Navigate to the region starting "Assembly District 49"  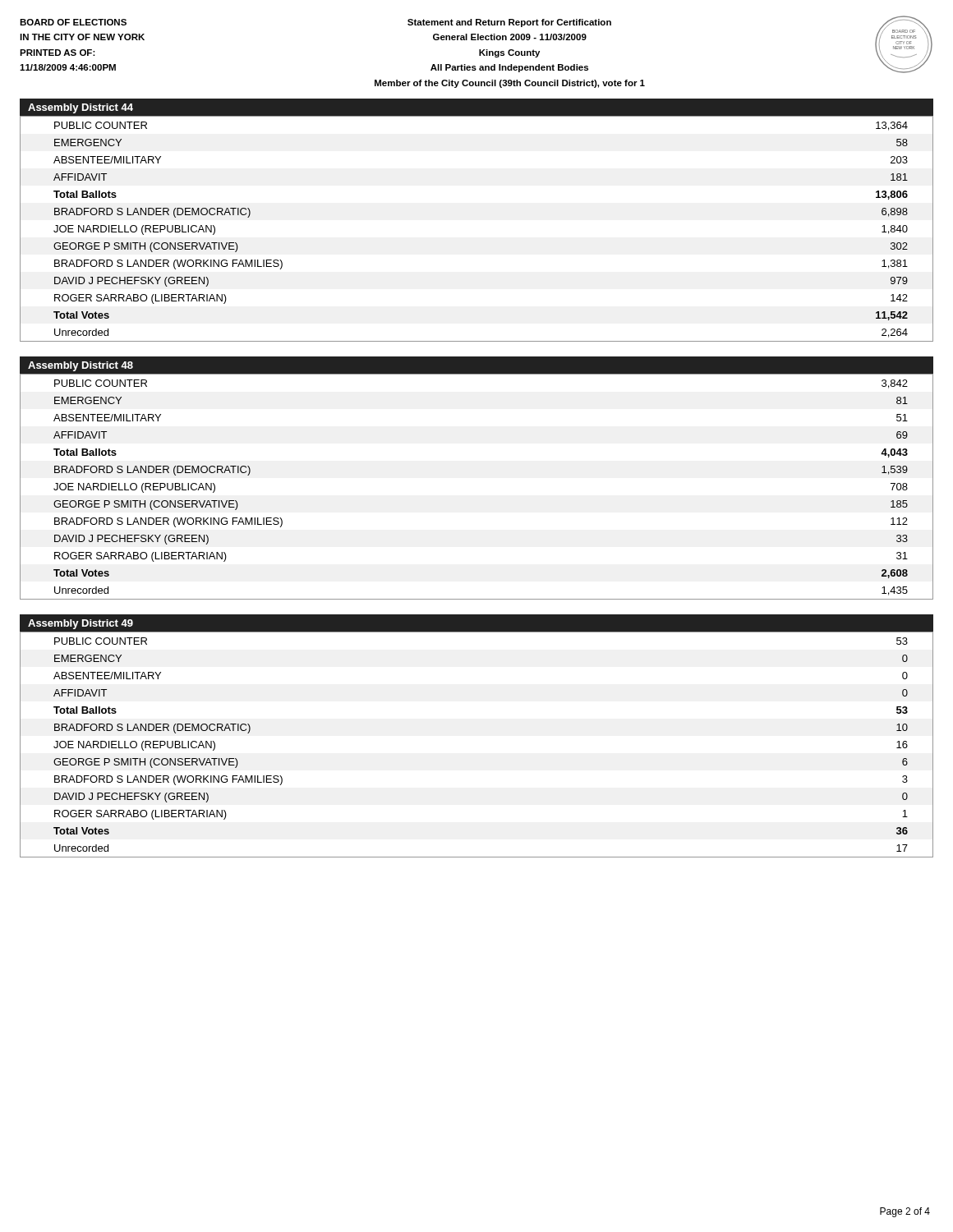tap(80, 623)
